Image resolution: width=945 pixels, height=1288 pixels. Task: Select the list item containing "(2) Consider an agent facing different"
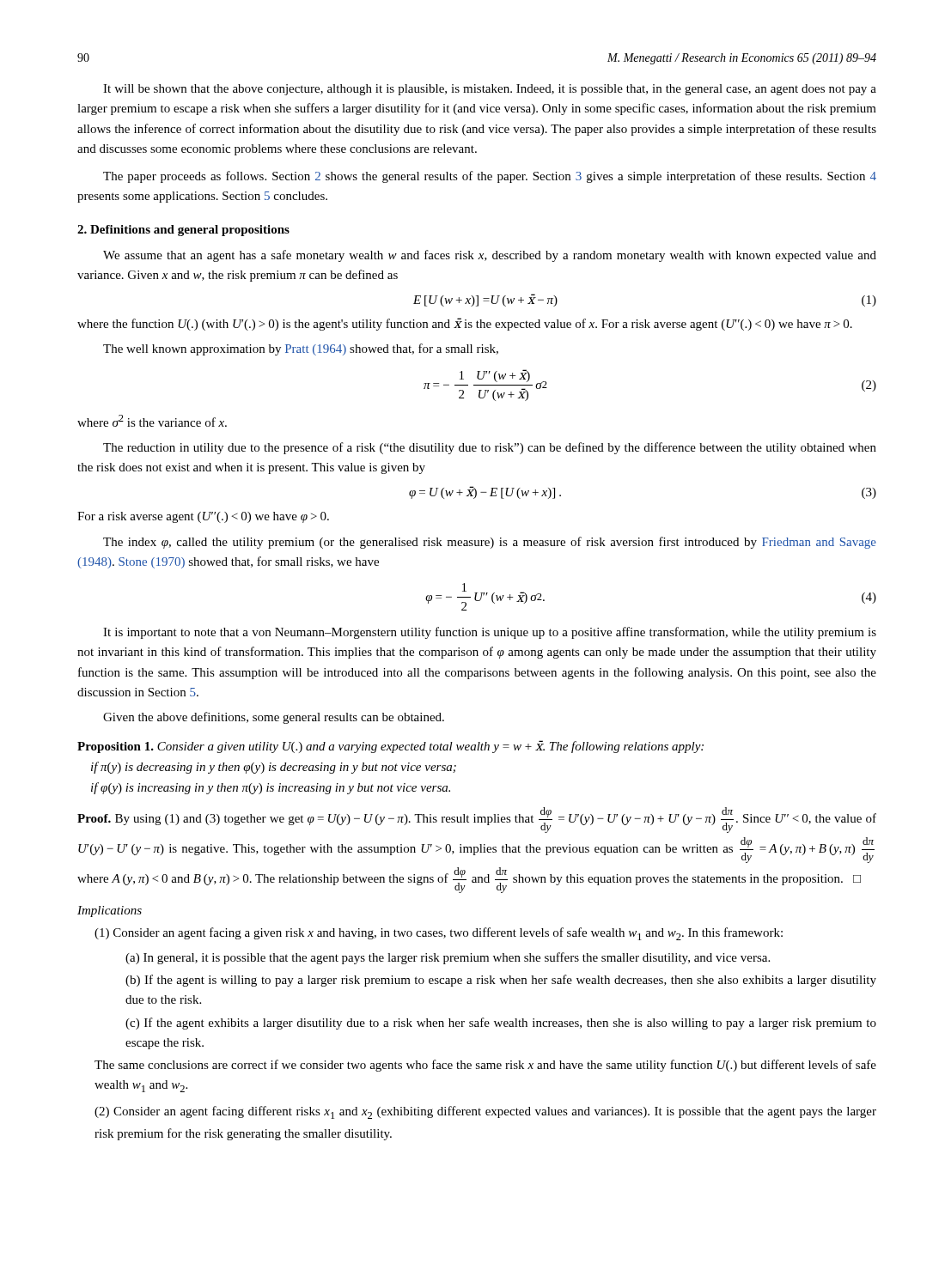485,1122
